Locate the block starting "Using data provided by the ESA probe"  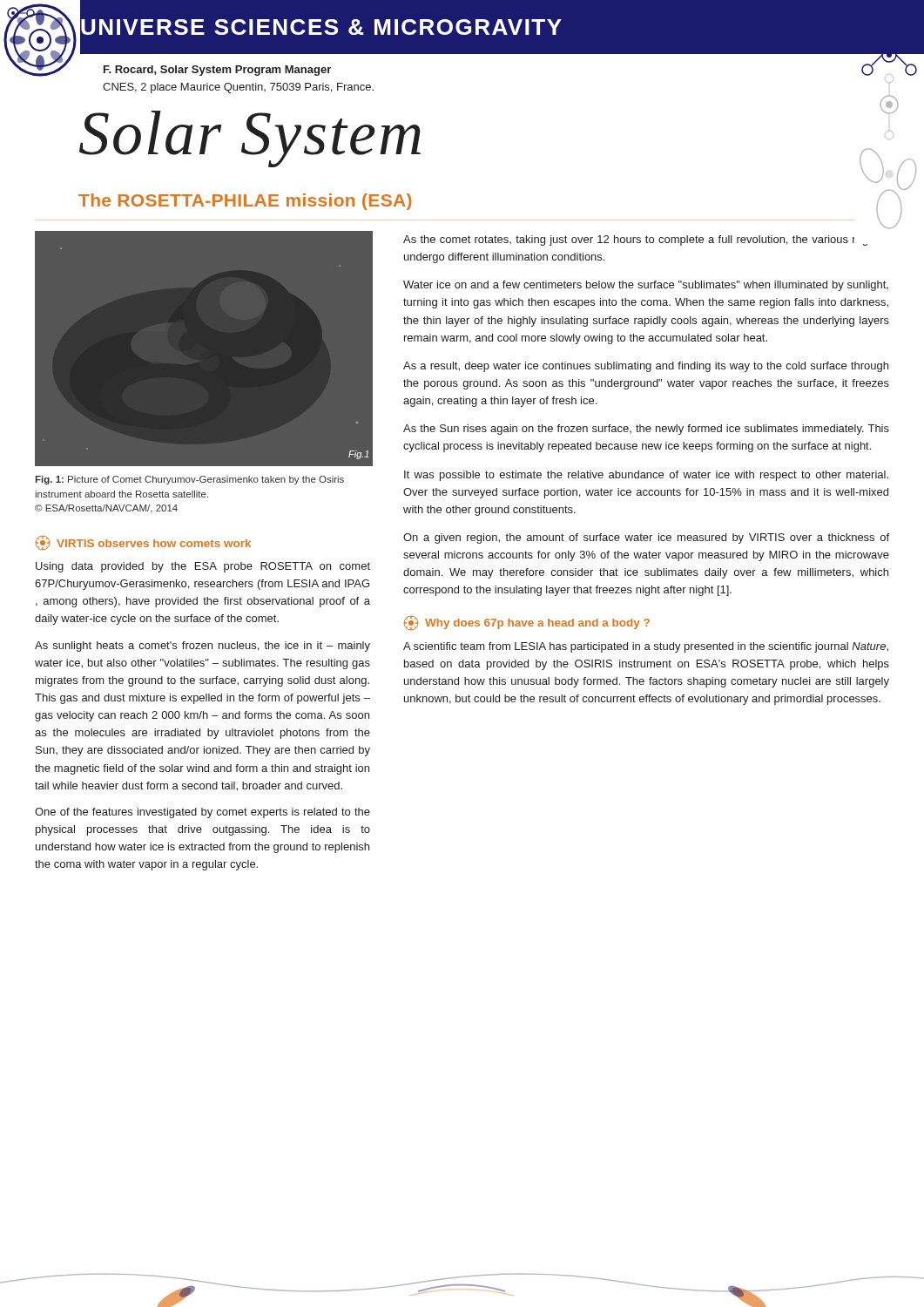(202, 592)
